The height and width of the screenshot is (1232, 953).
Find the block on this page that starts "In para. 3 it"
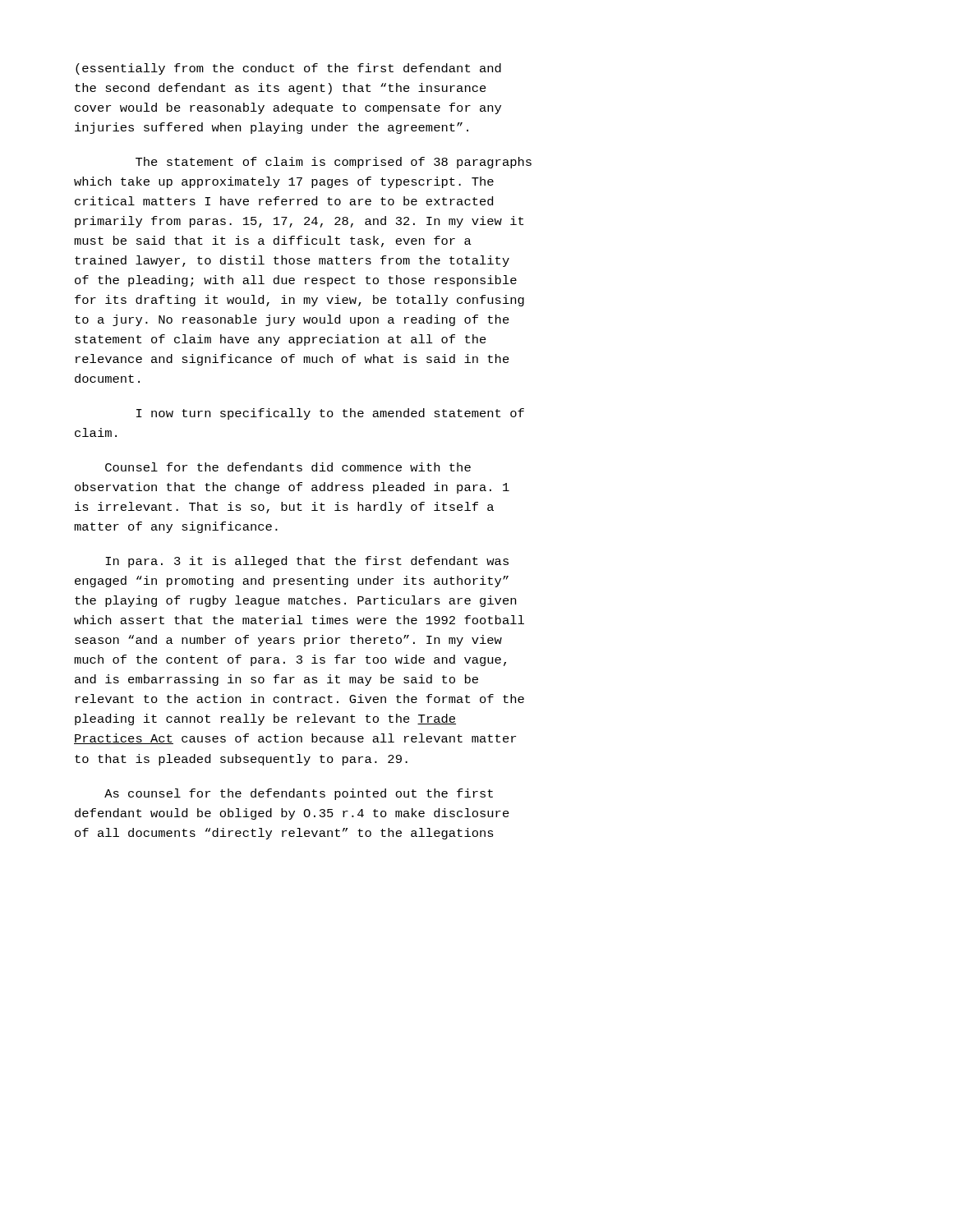(x=299, y=661)
